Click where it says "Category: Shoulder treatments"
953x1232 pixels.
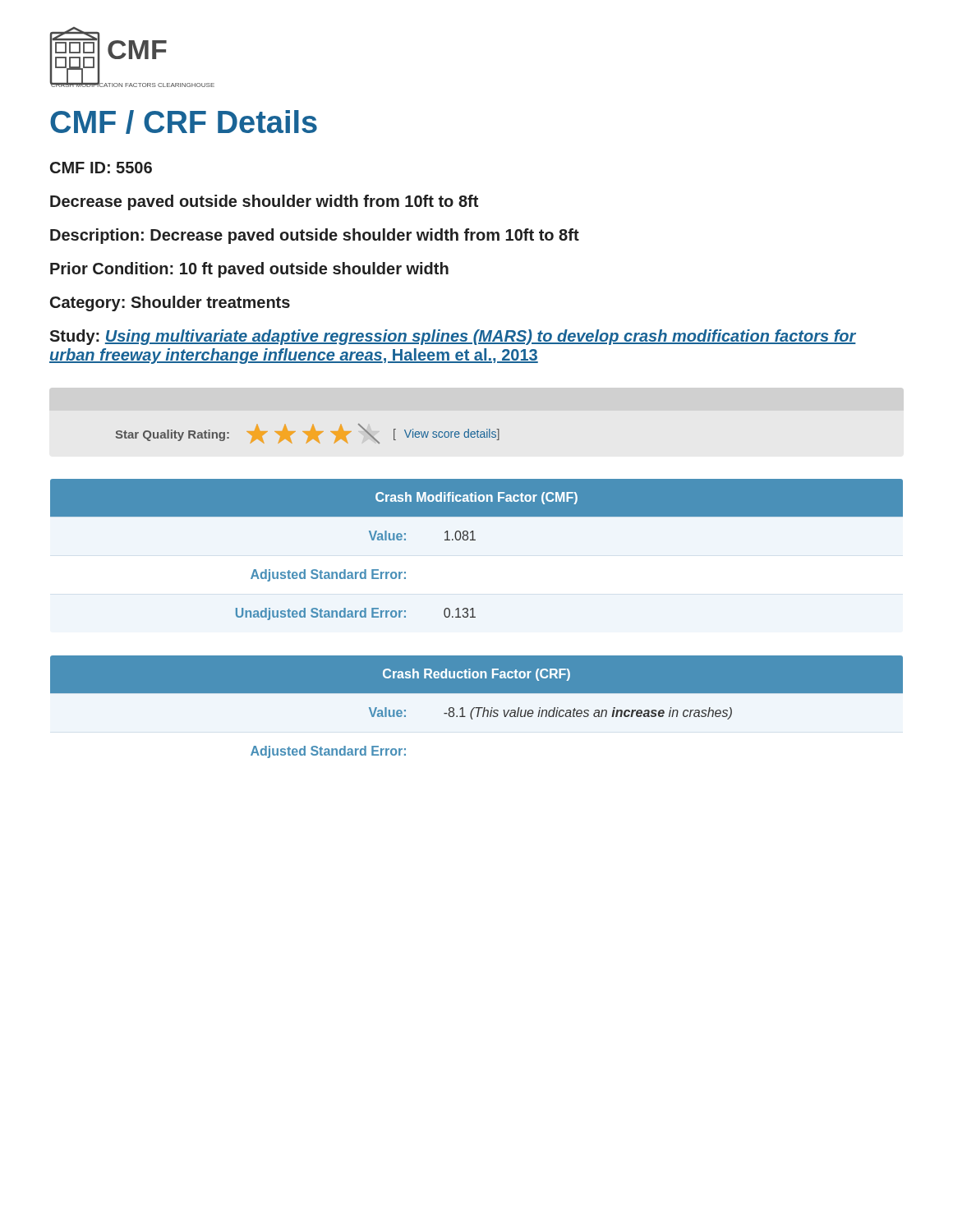point(170,303)
